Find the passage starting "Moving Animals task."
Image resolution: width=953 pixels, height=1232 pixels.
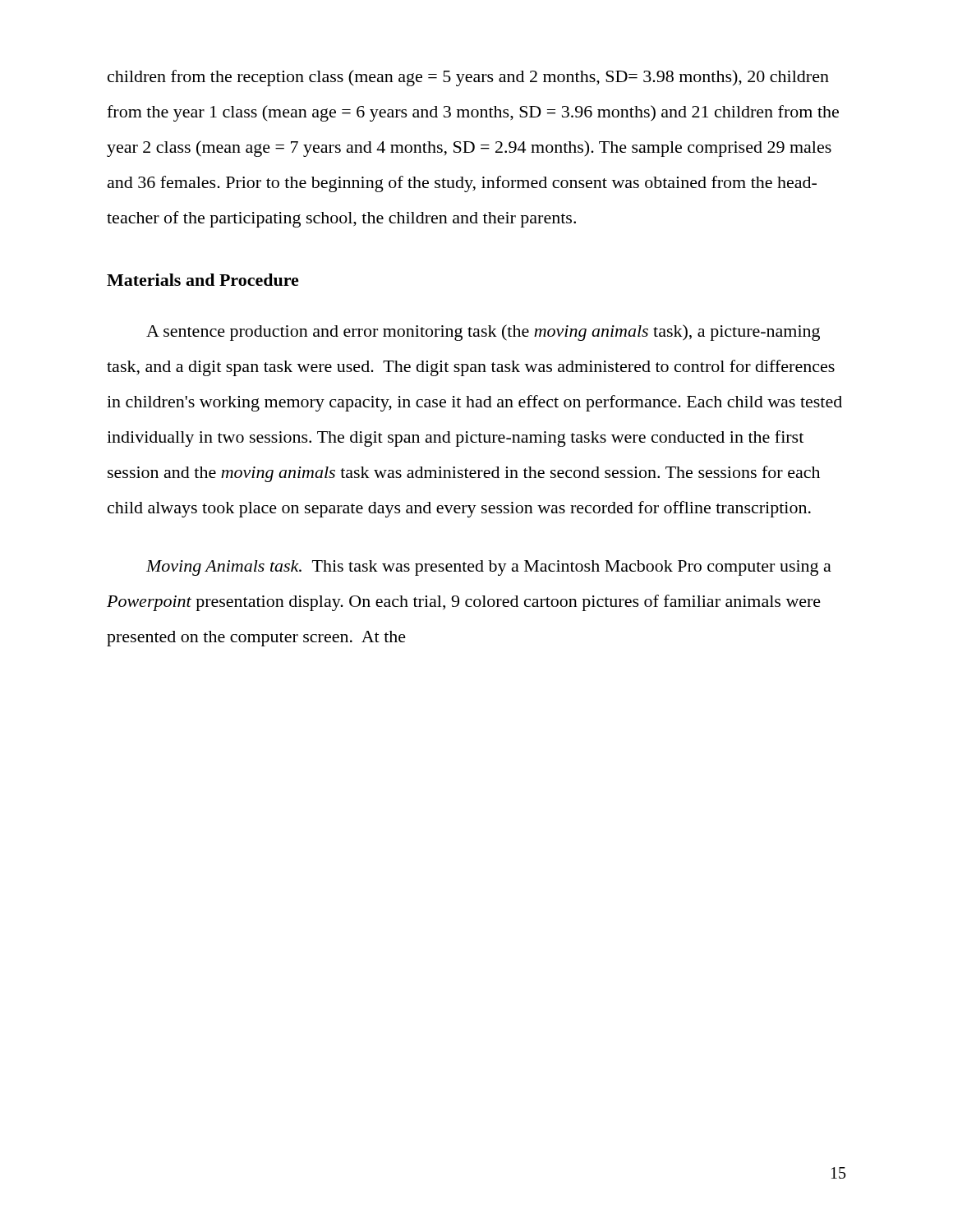point(469,601)
